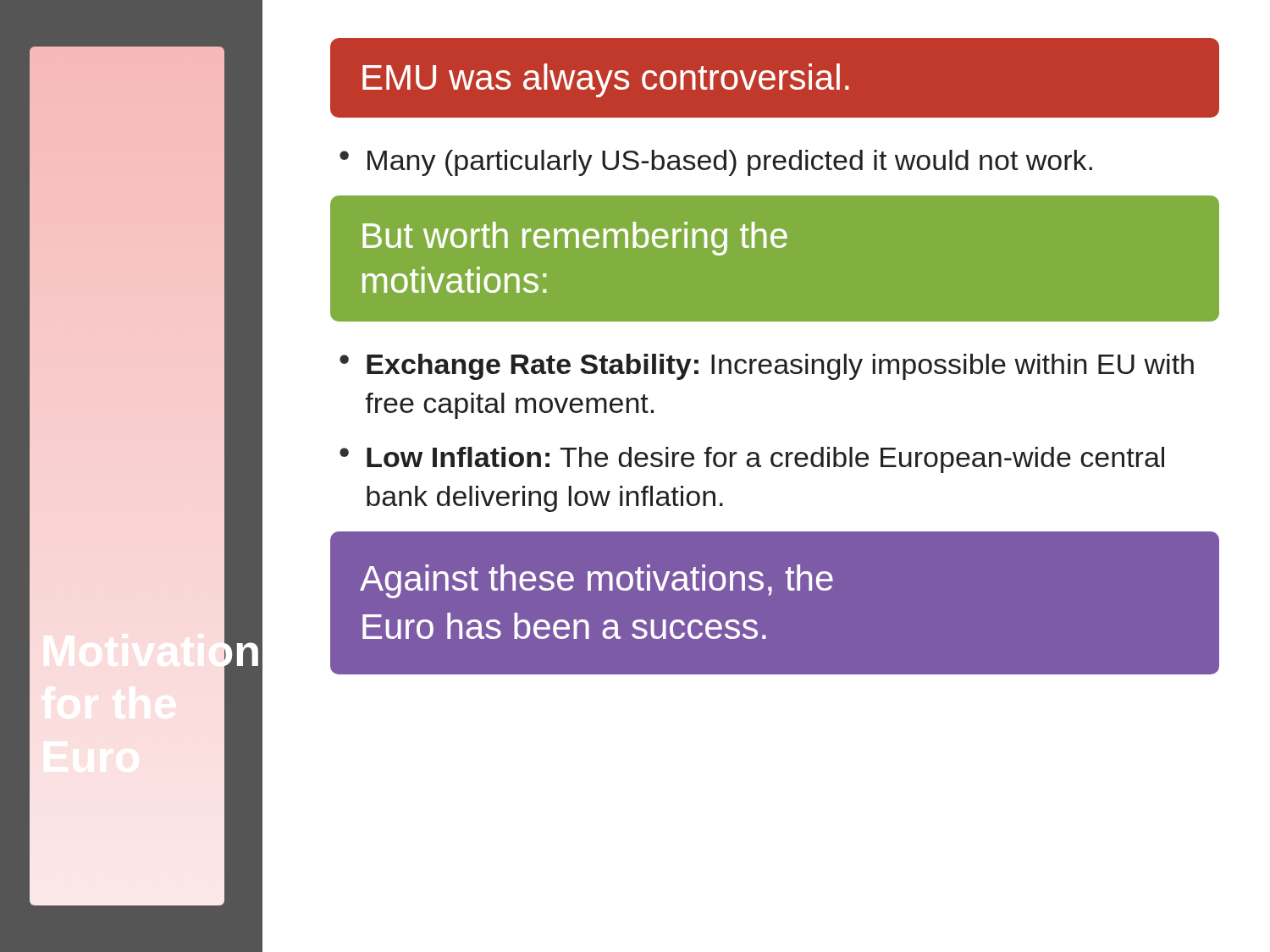Select the section header that says "But worth remembering themotivations:"
The height and width of the screenshot is (952, 1270).
tap(574, 258)
